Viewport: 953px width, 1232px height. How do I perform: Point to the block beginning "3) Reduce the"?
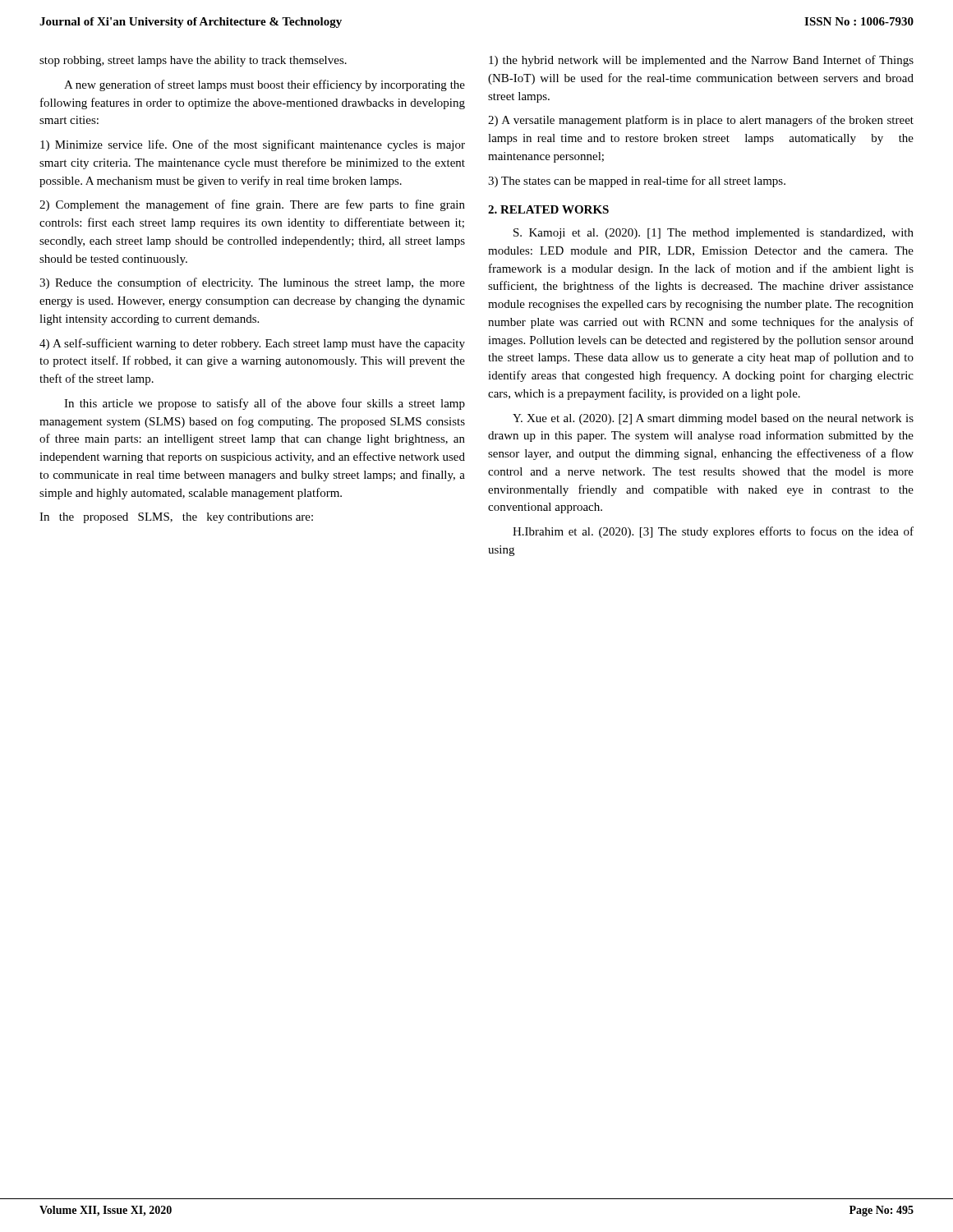252,301
